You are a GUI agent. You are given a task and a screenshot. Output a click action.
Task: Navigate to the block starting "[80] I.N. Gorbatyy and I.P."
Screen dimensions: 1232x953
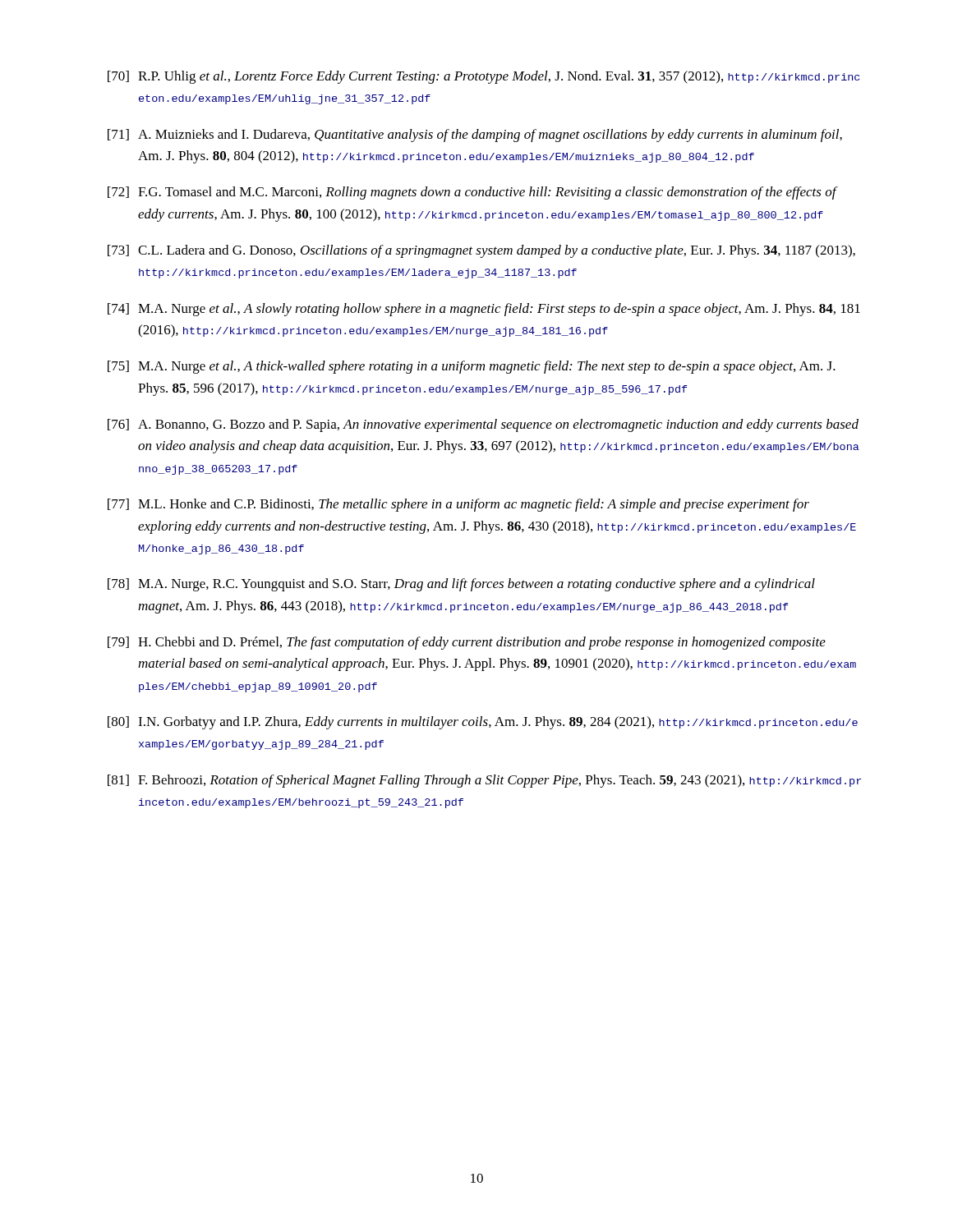click(476, 733)
